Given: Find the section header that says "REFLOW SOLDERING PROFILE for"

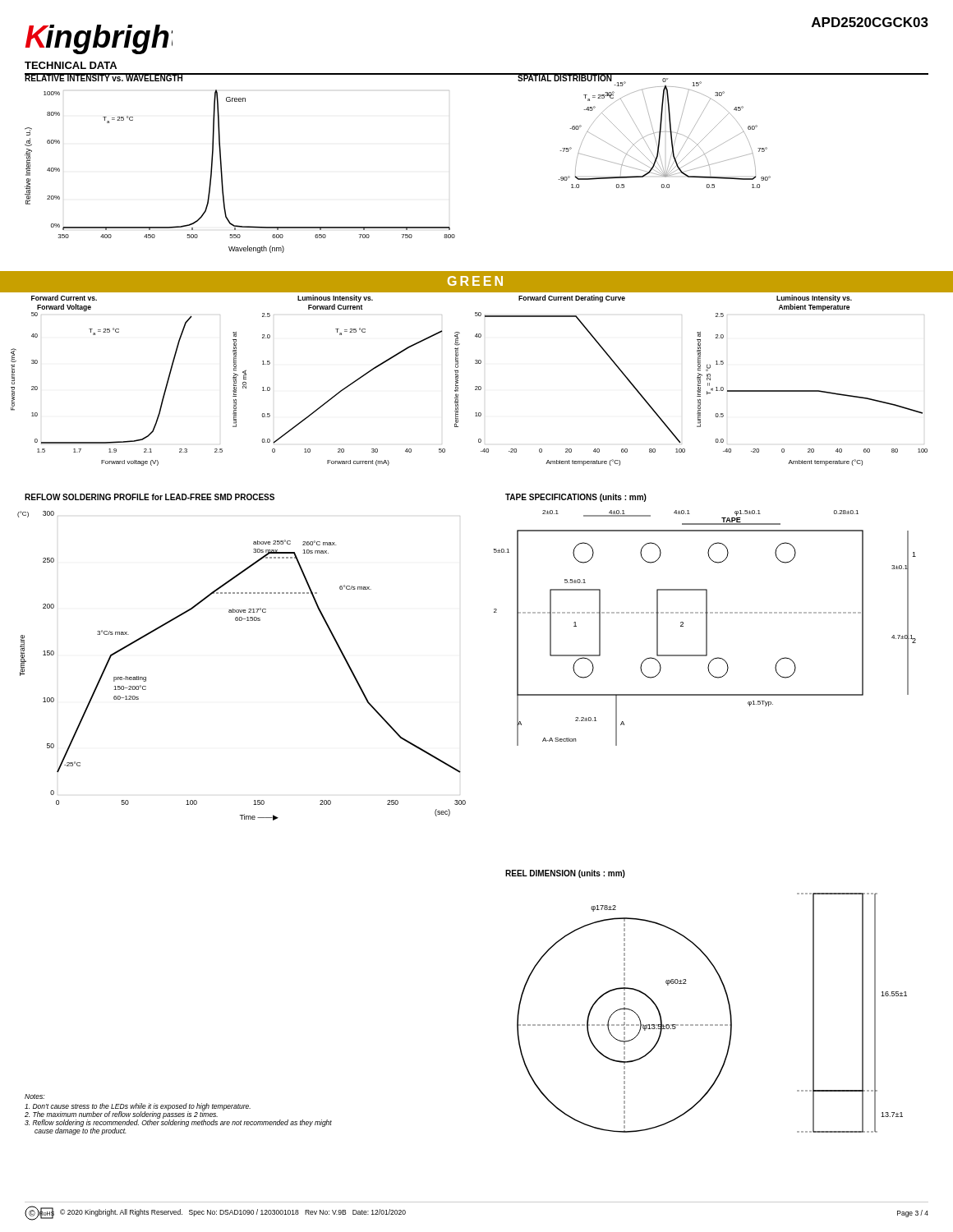Looking at the screenshot, I should [x=150, y=497].
